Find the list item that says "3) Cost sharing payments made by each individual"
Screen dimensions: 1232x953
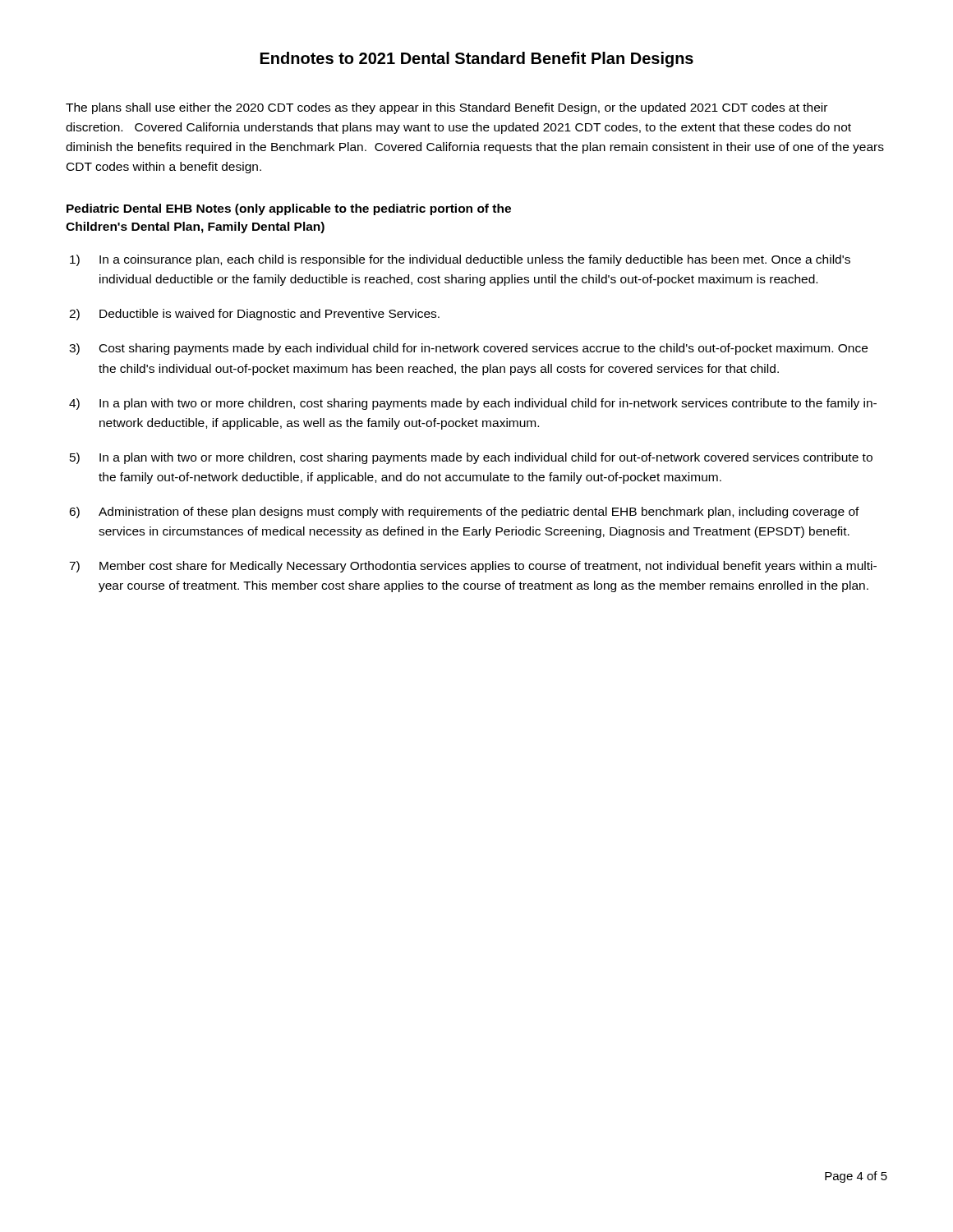click(476, 359)
